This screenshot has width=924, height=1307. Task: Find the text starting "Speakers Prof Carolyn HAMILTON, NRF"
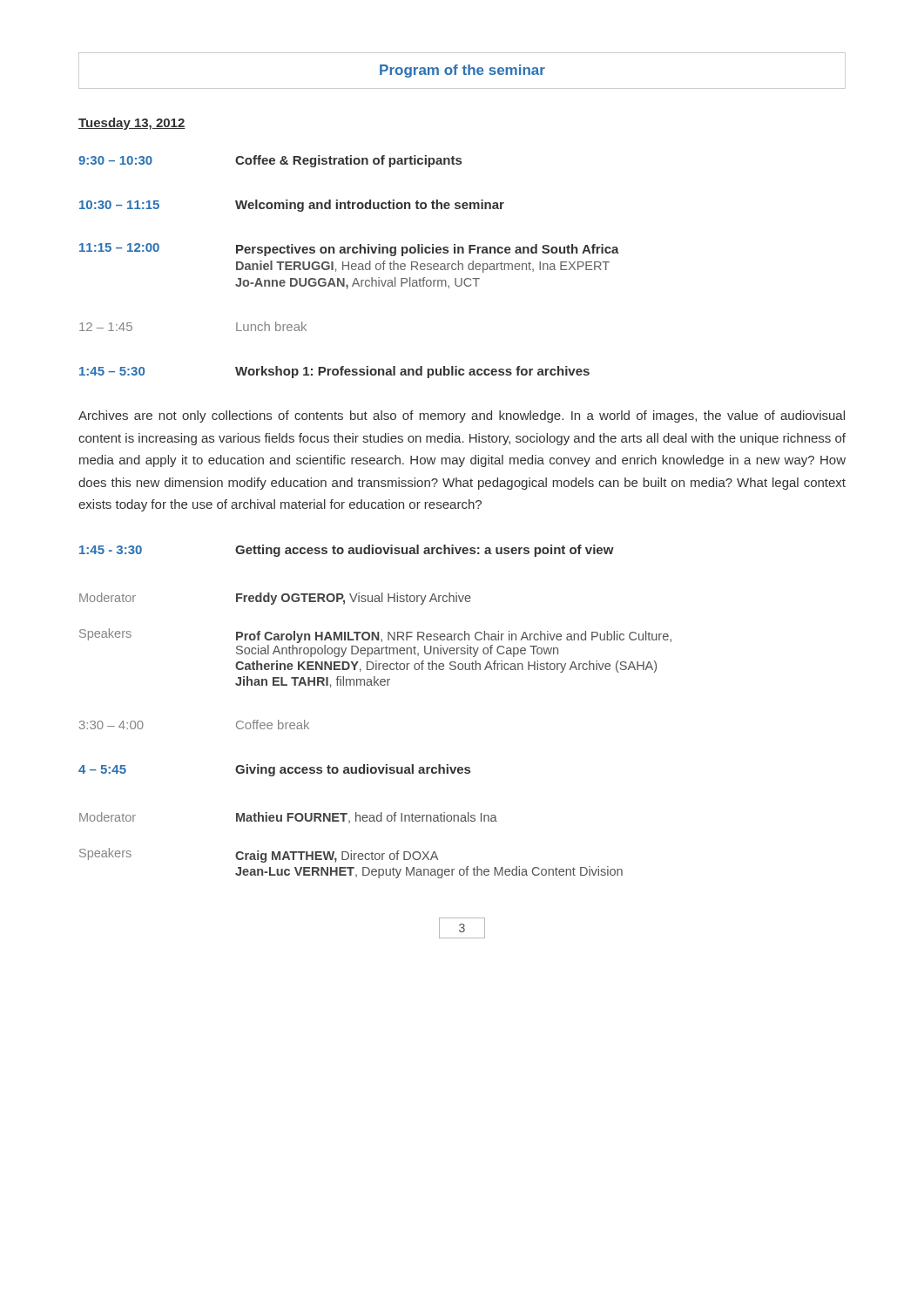pyautogui.click(x=462, y=658)
